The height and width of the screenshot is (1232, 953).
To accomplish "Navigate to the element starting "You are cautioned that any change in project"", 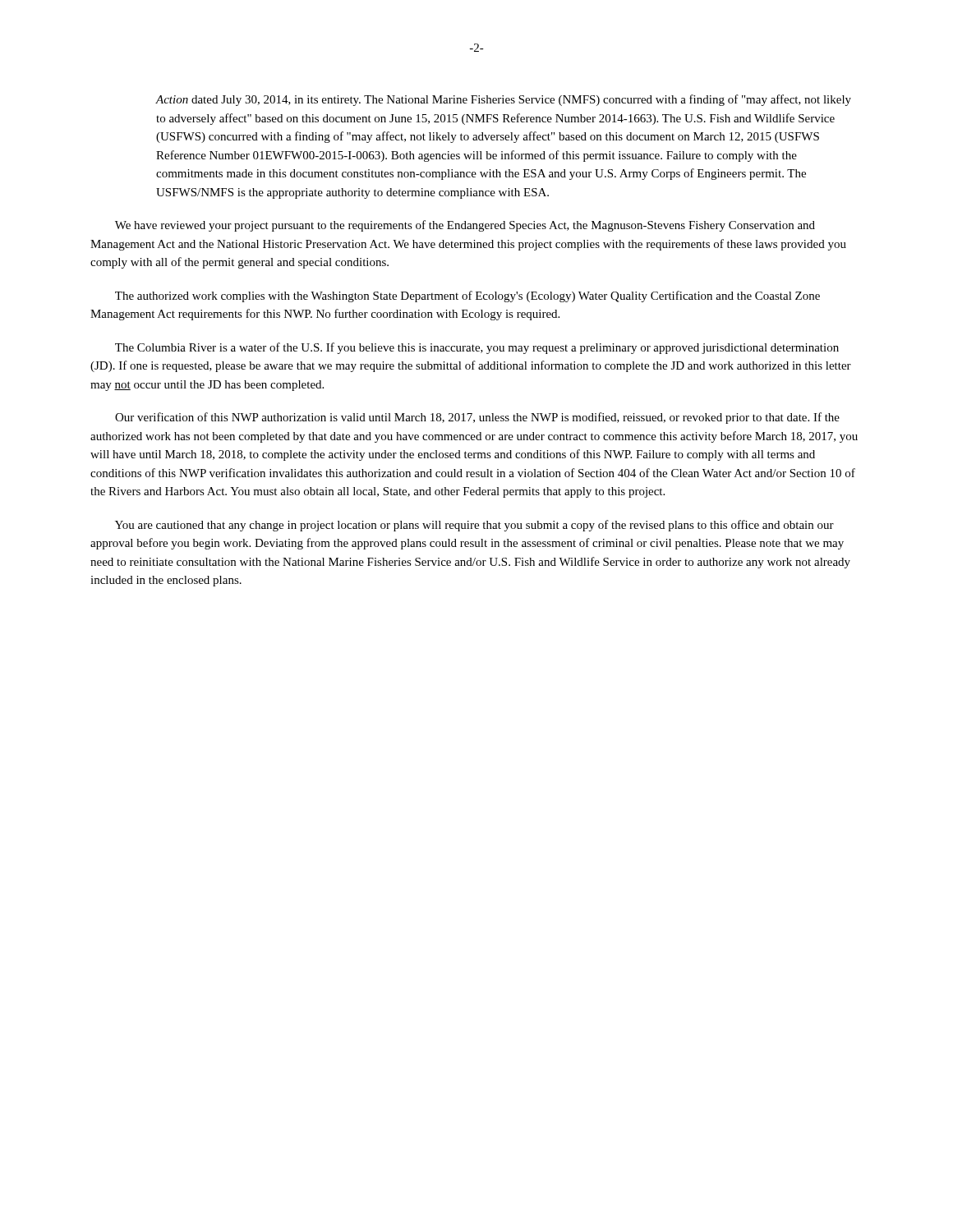I will click(x=470, y=552).
